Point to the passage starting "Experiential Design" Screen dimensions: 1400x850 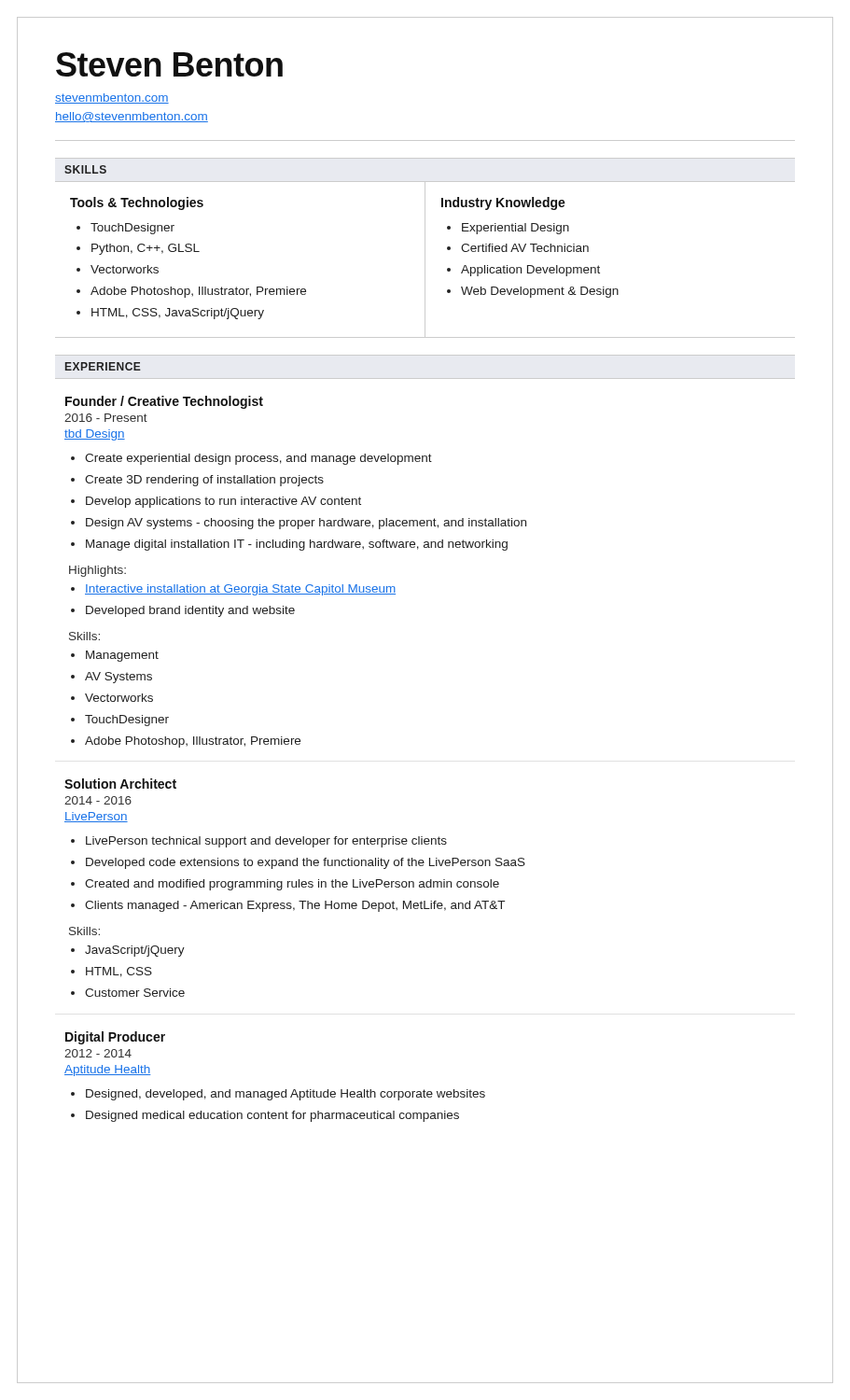coord(515,227)
